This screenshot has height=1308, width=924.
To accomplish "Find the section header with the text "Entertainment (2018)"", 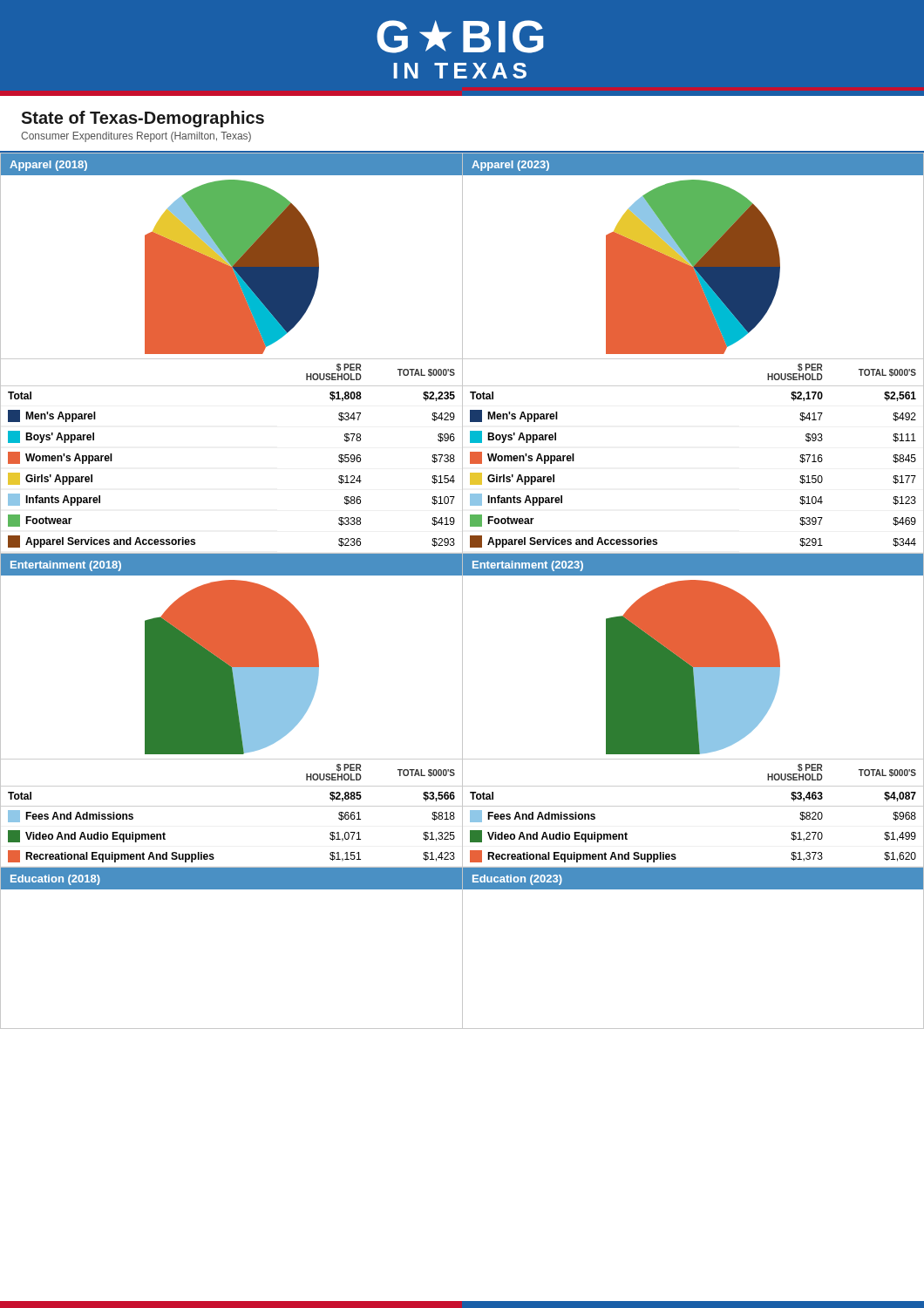I will coord(66,565).
